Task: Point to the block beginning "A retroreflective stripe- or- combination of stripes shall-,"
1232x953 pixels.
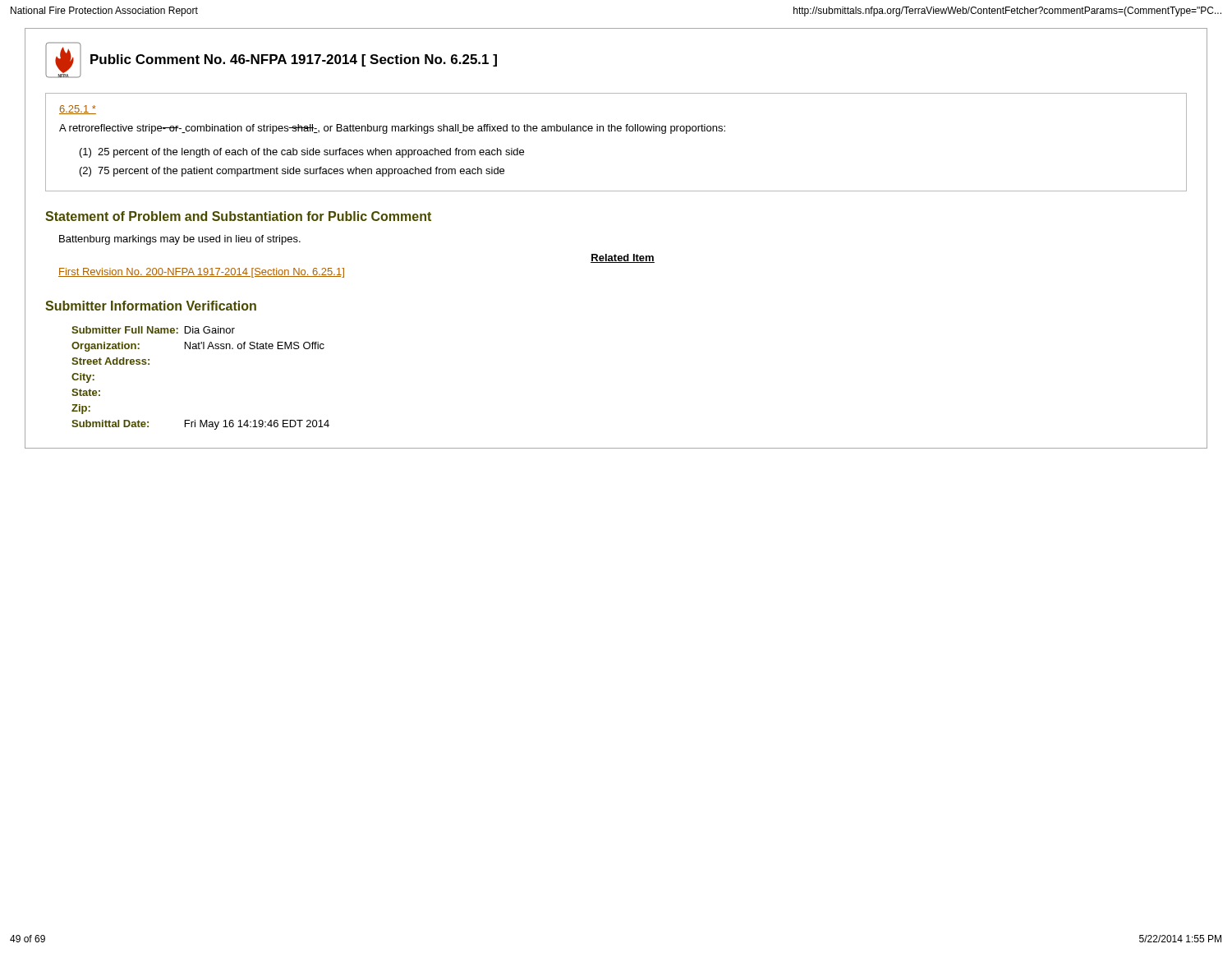Action: point(393,128)
